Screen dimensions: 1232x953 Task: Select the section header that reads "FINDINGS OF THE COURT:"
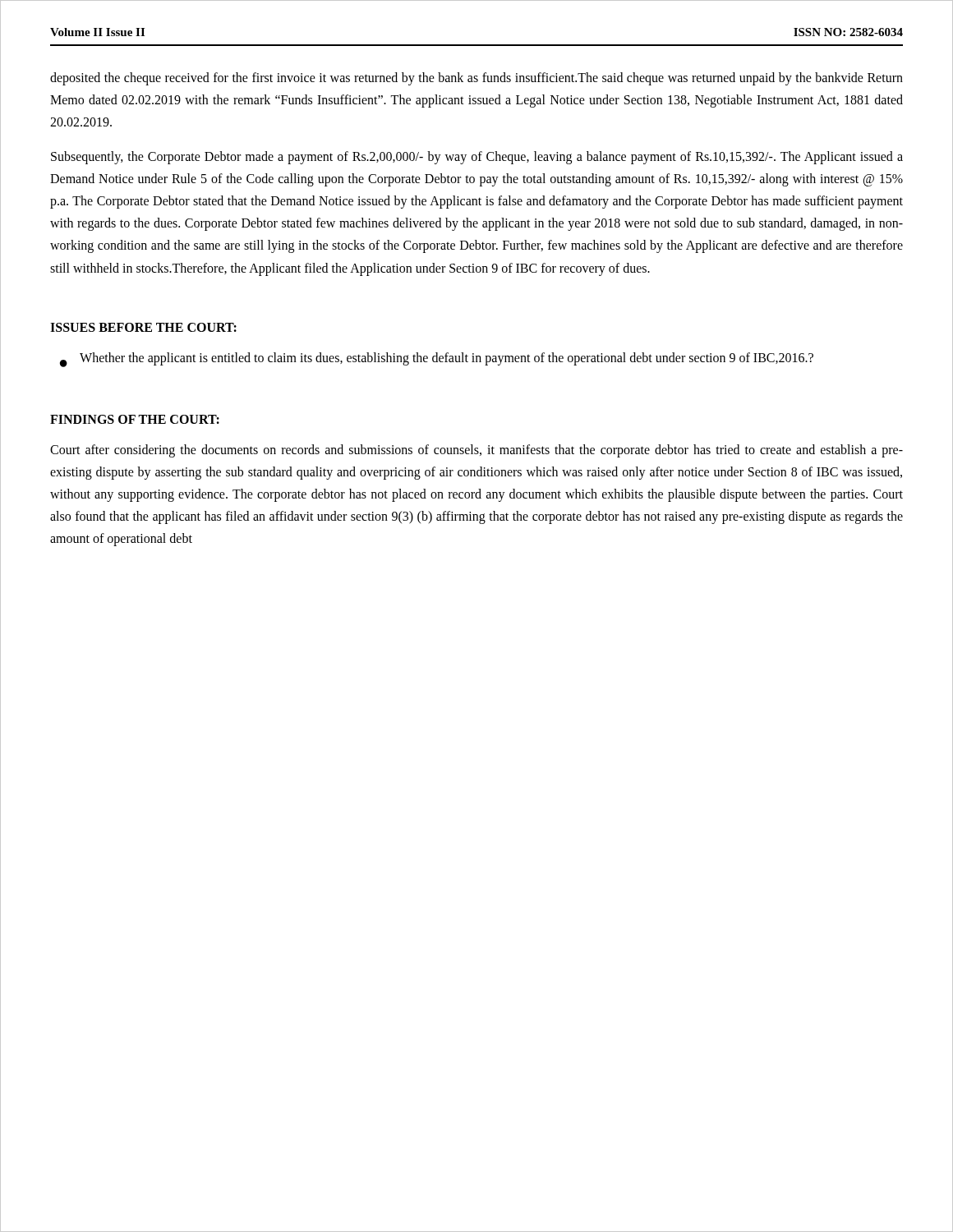pyautogui.click(x=135, y=419)
